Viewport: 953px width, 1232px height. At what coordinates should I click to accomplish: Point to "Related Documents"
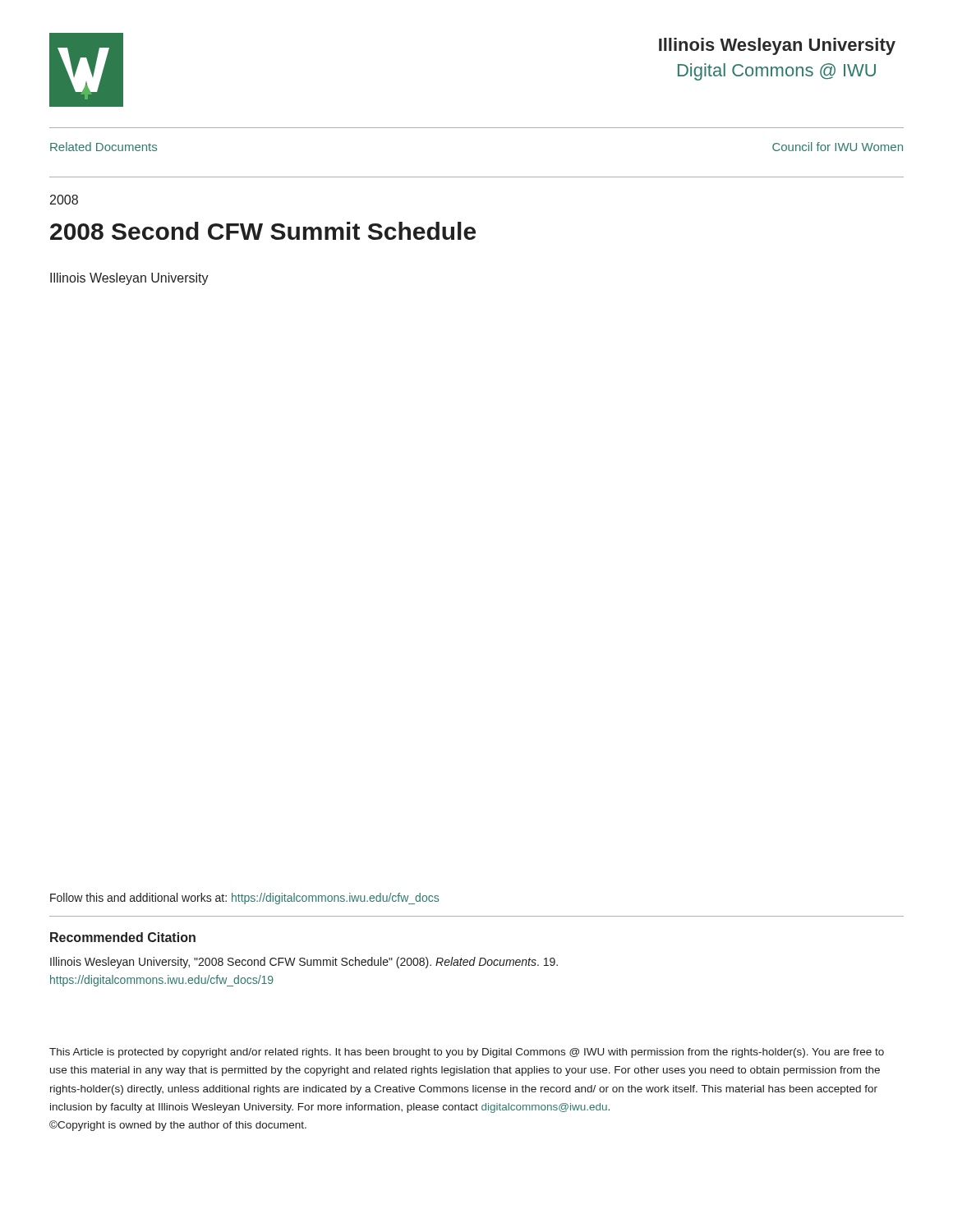103,147
